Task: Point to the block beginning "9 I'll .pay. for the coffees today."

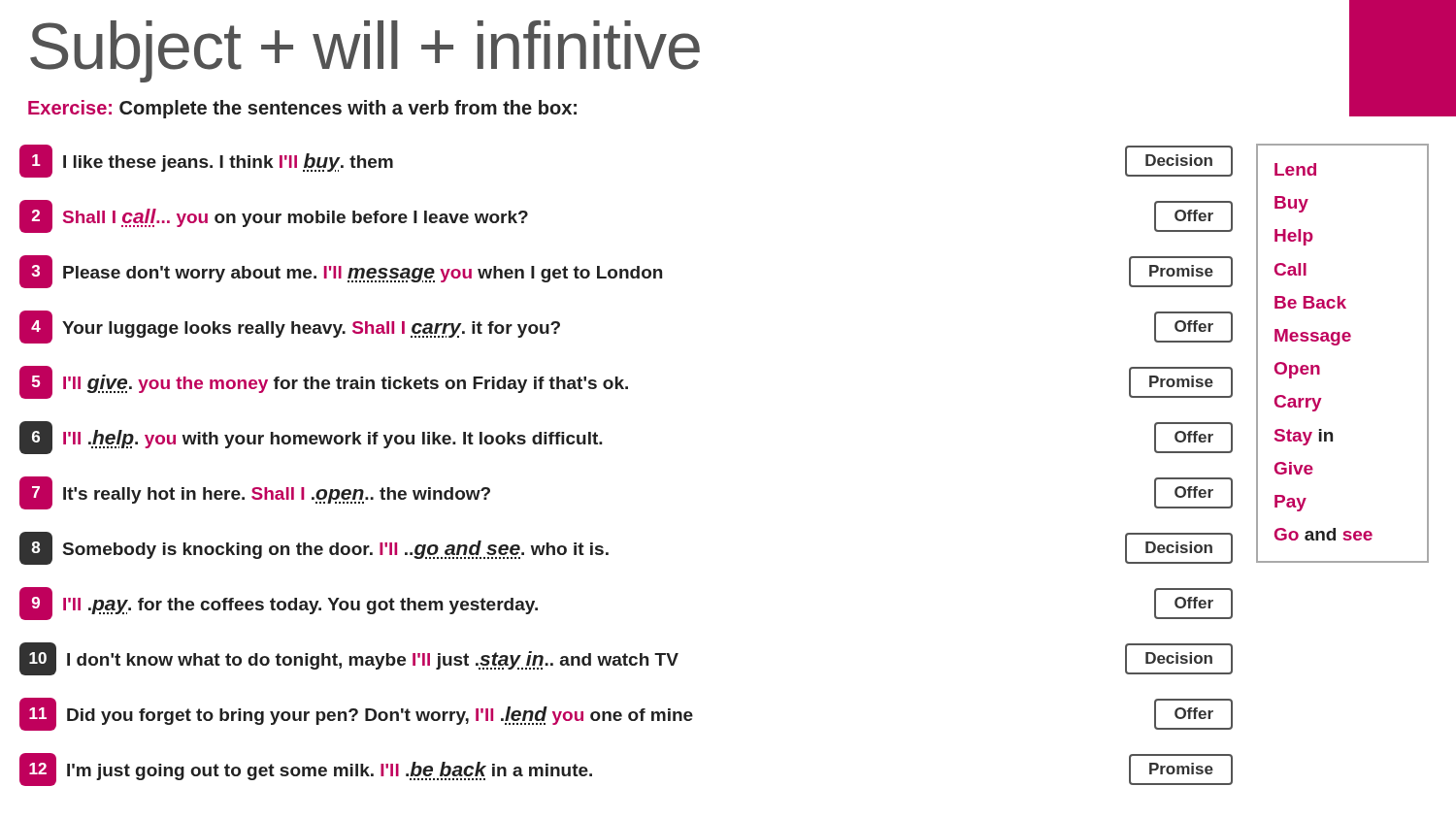Action: pyautogui.click(x=310, y=603)
